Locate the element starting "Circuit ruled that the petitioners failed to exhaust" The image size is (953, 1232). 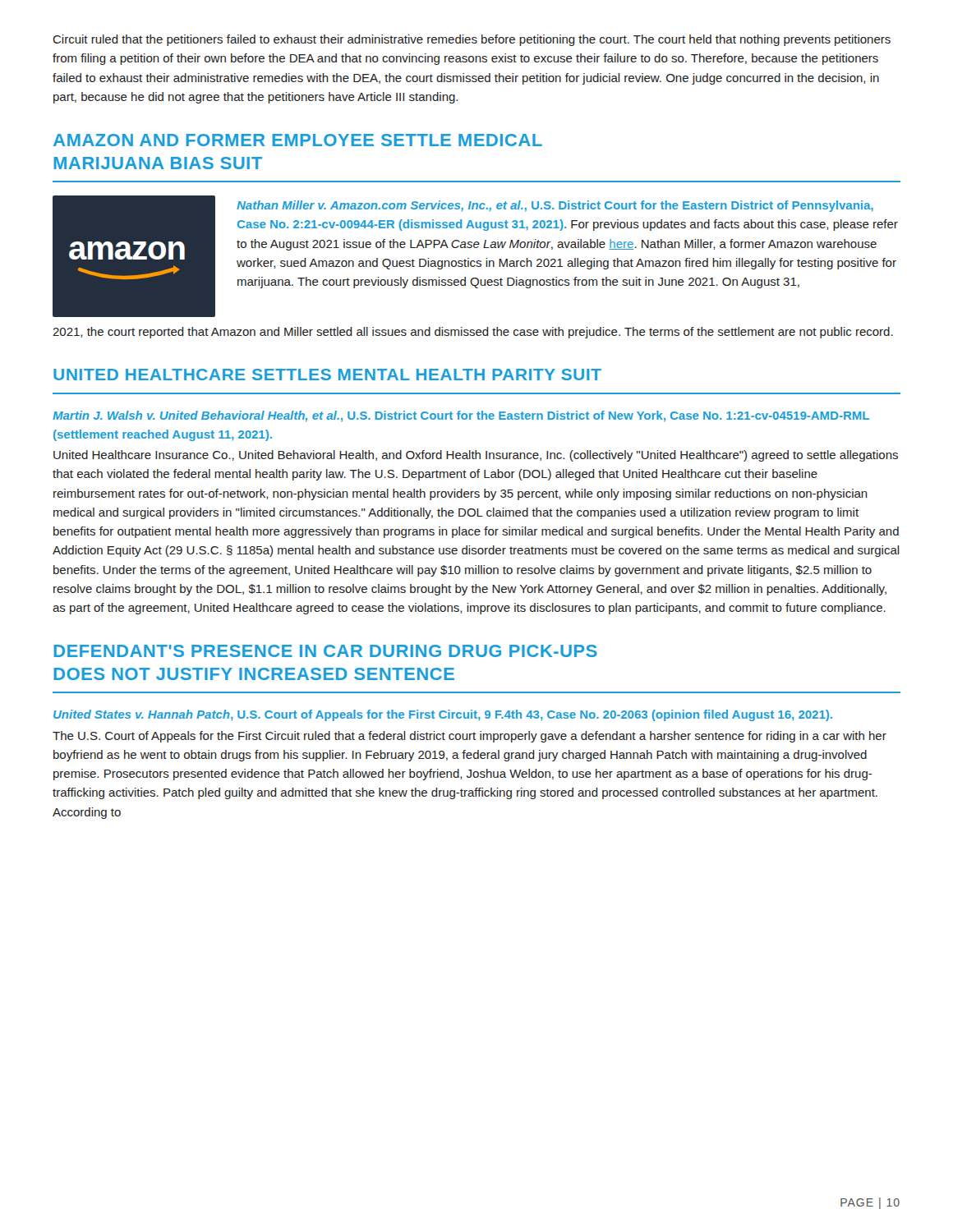coord(472,68)
